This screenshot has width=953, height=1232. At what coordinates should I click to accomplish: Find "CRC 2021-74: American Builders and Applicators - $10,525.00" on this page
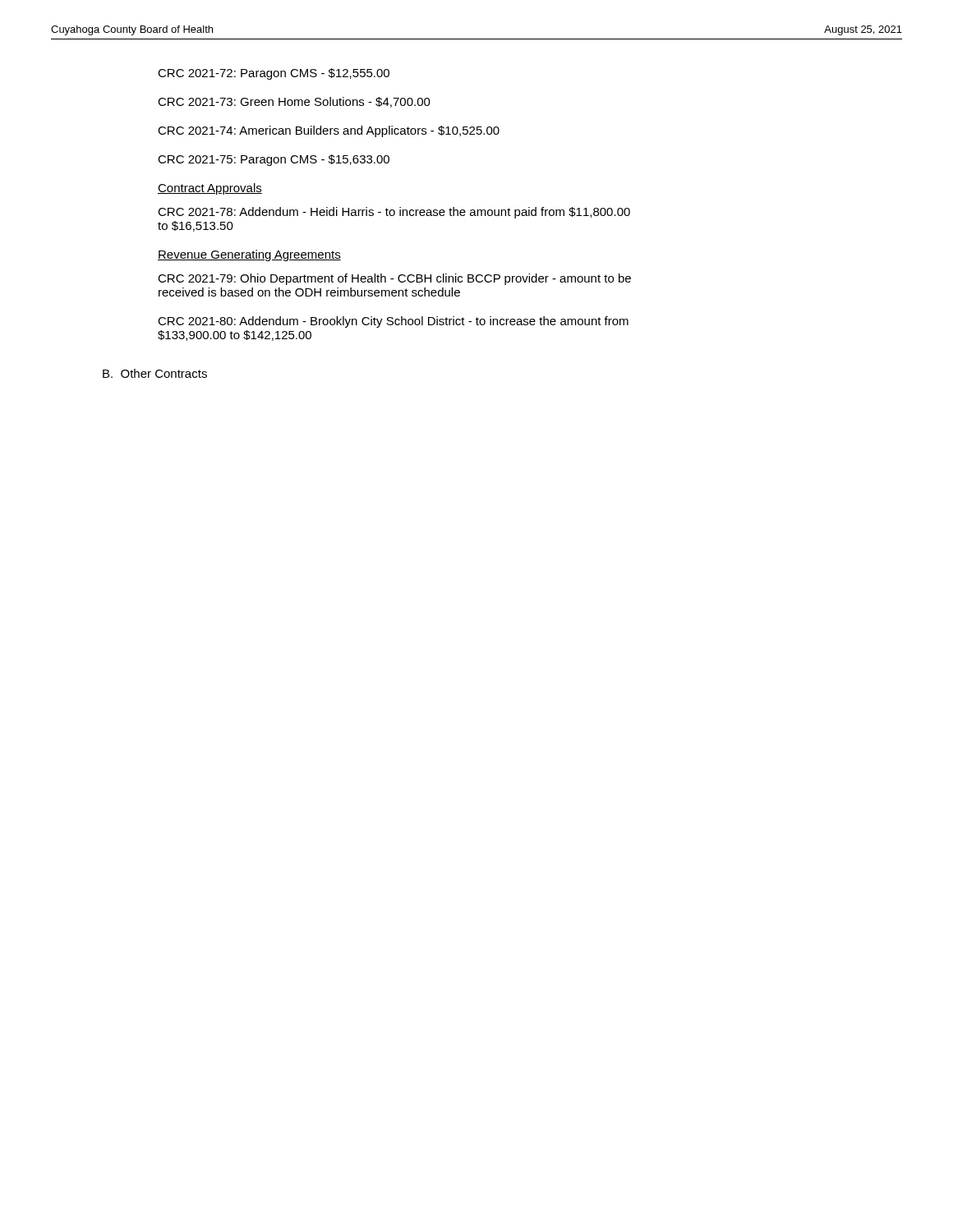coord(329,130)
